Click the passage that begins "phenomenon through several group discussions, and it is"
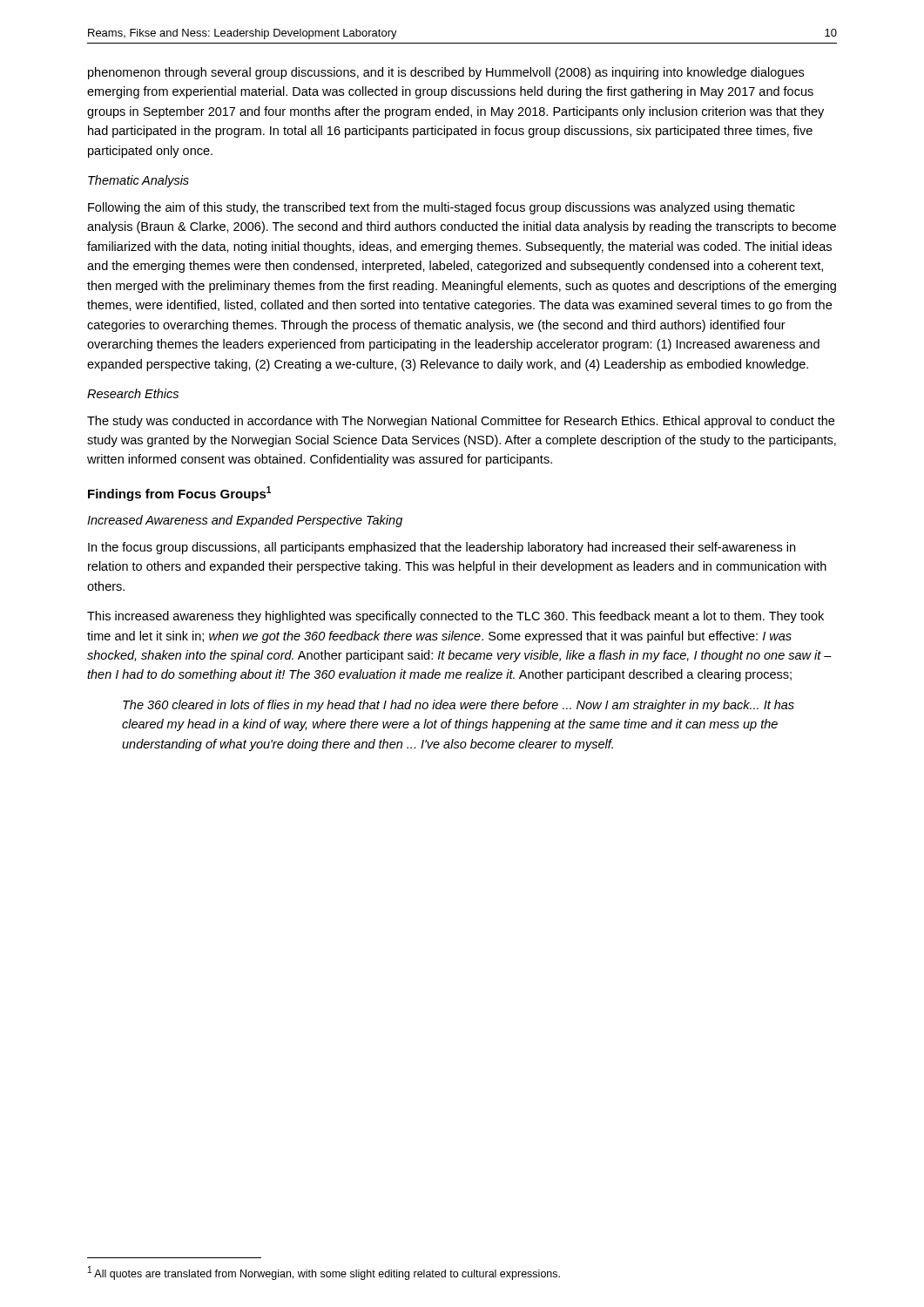Viewport: 924px width, 1307px height. [x=462, y=112]
